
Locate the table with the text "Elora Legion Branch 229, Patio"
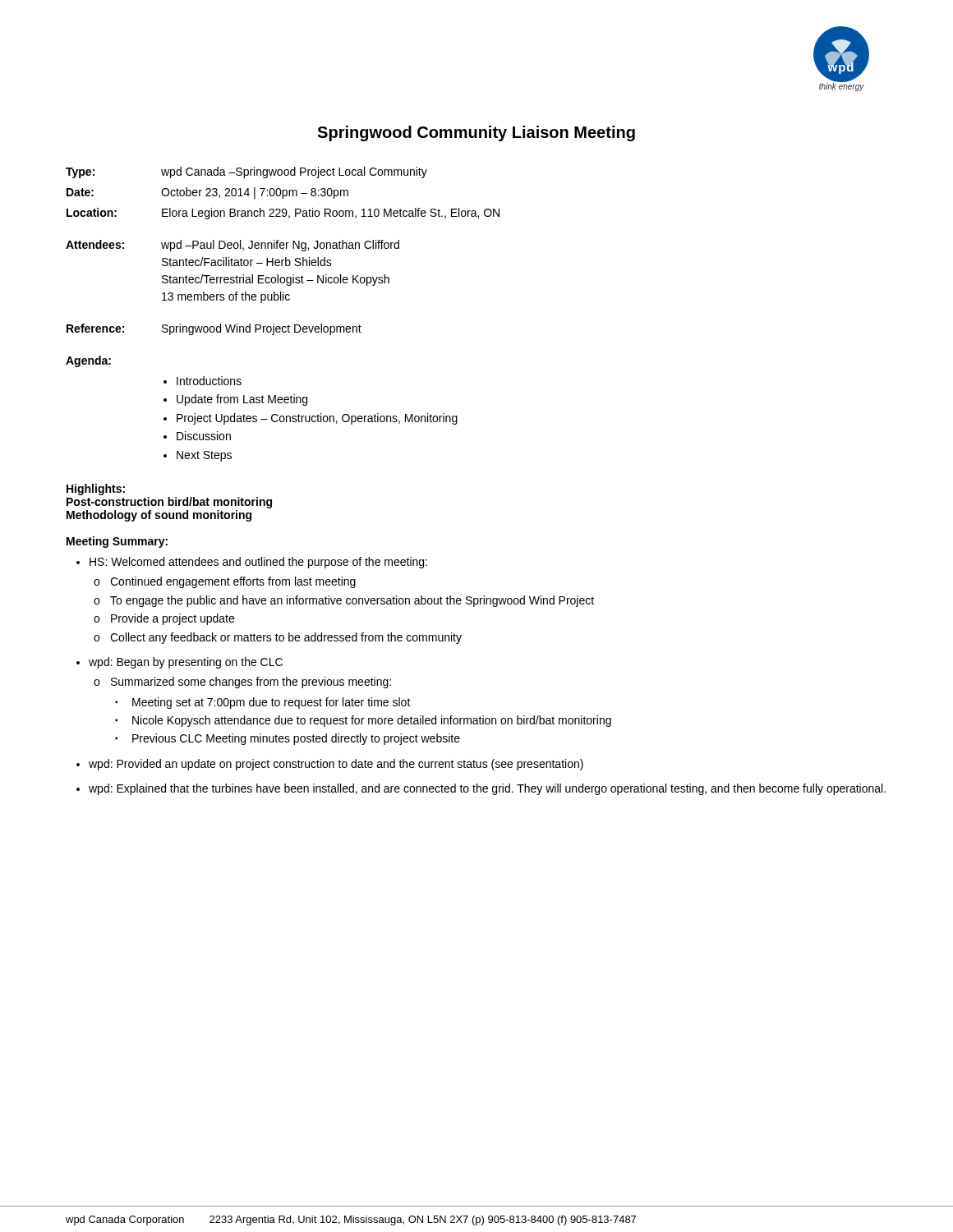click(476, 250)
